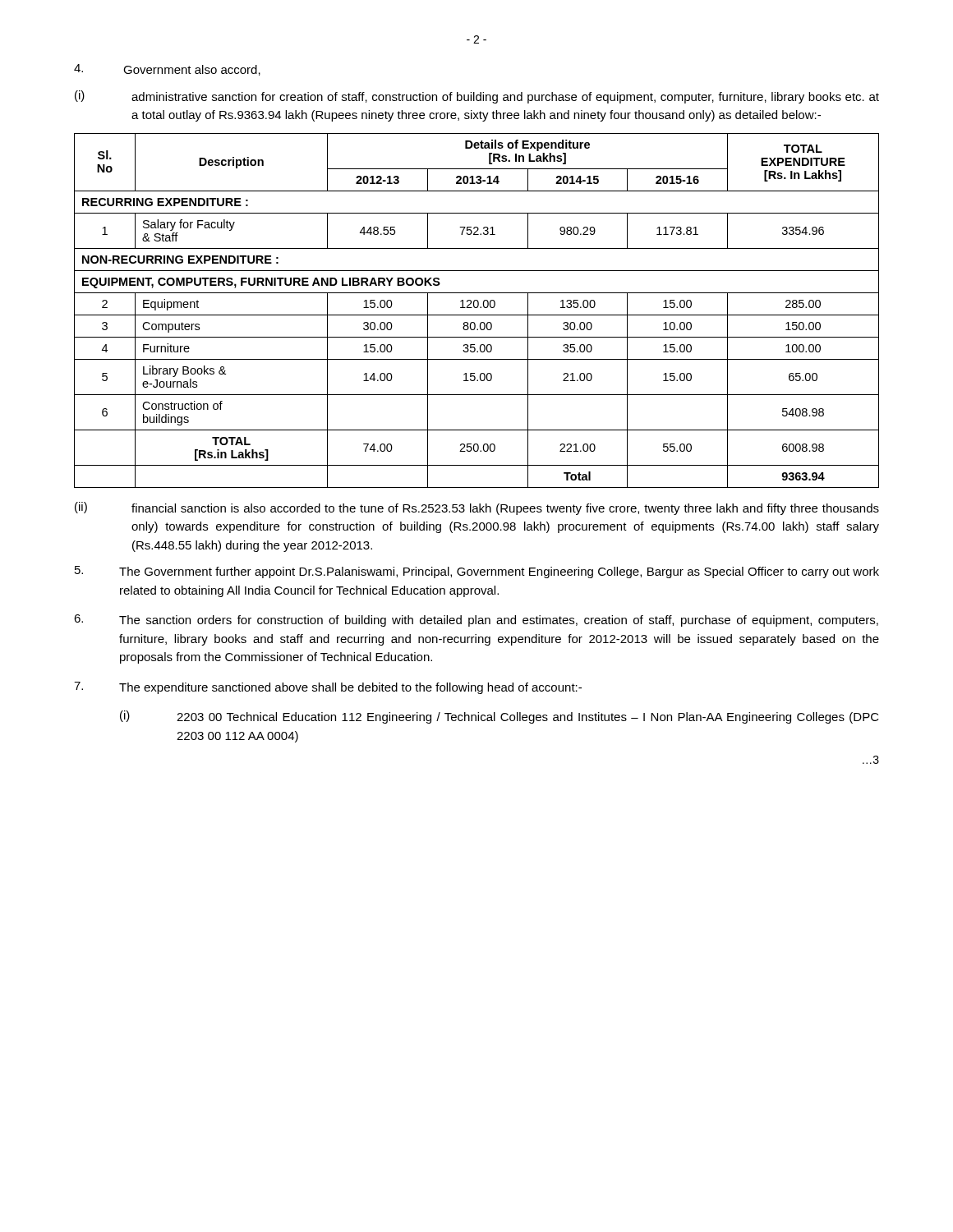
Task: Point to the block beginning "(i) administrative sanction for creation of staff,"
Action: point(476,106)
